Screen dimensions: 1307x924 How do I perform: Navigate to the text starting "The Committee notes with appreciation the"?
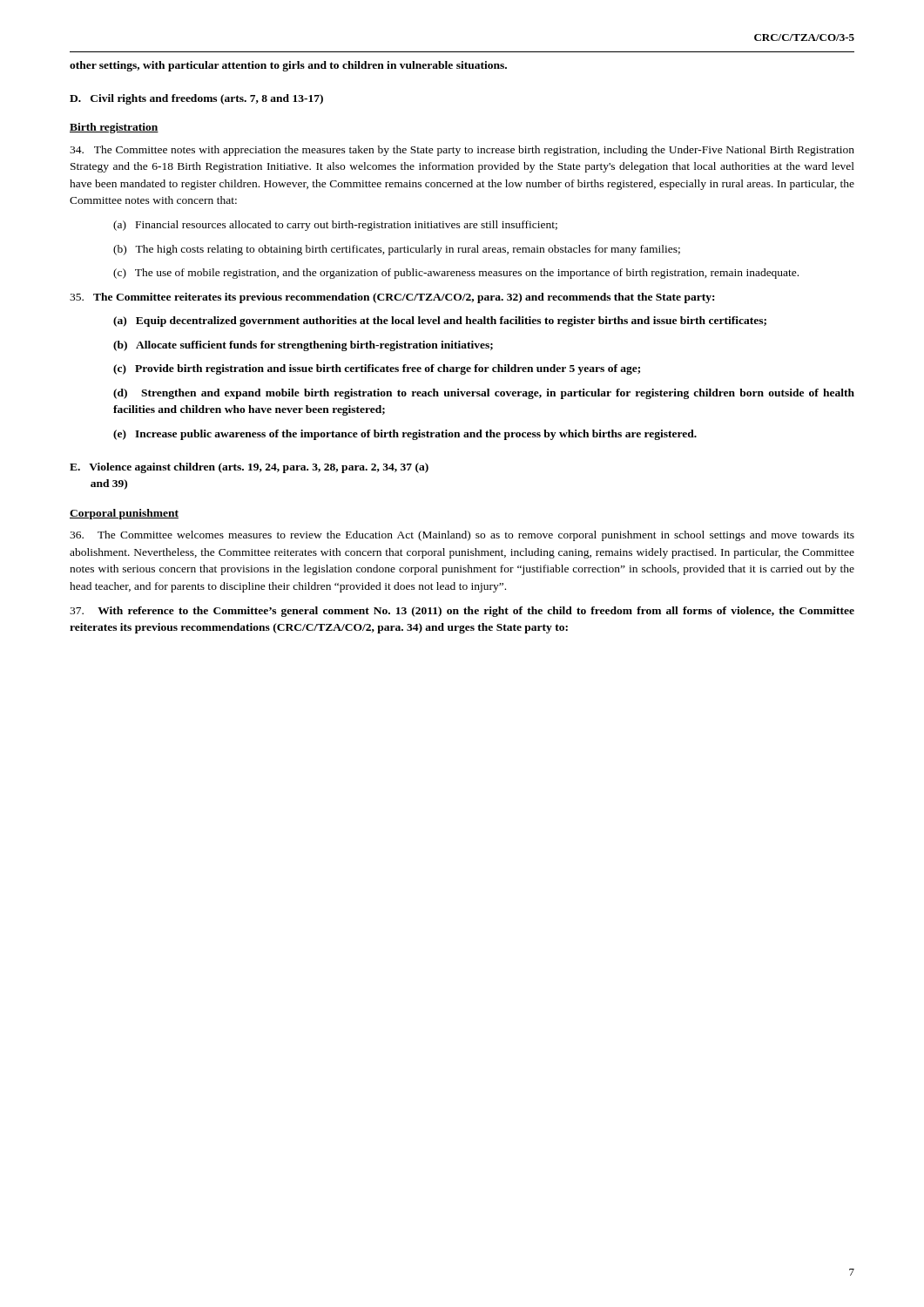tap(462, 175)
